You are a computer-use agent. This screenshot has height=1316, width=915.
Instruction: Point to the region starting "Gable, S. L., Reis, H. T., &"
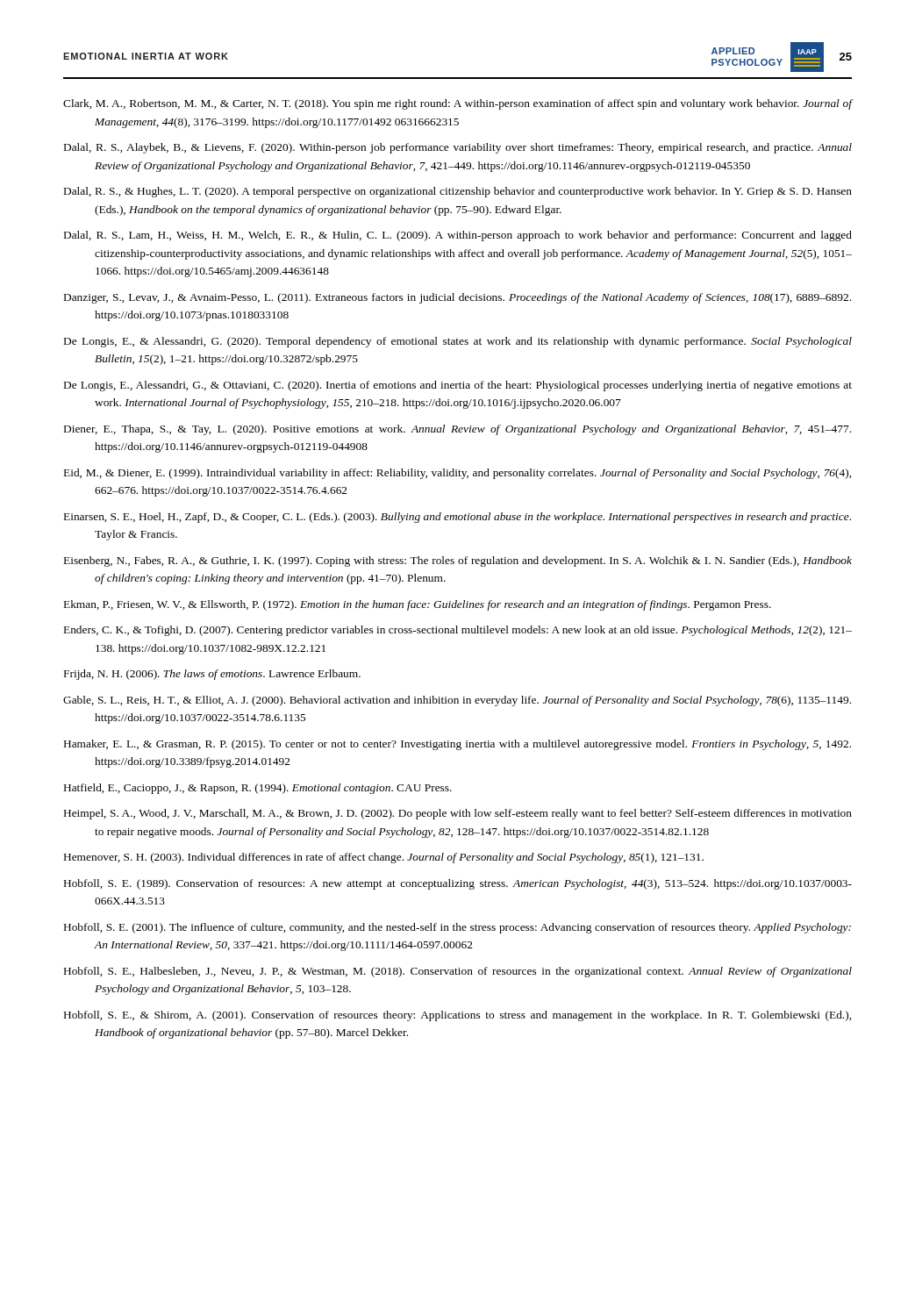click(x=458, y=708)
